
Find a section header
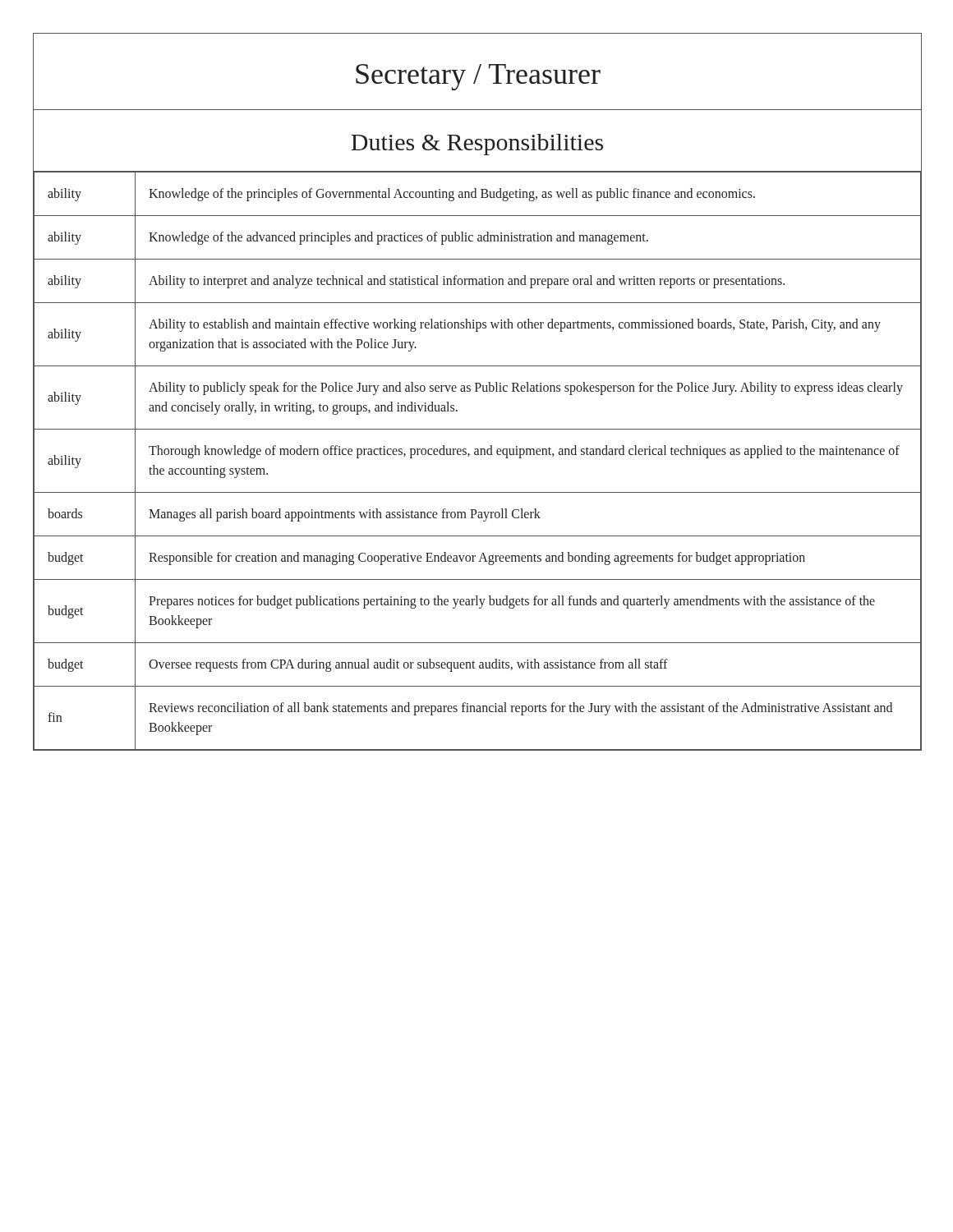(477, 142)
